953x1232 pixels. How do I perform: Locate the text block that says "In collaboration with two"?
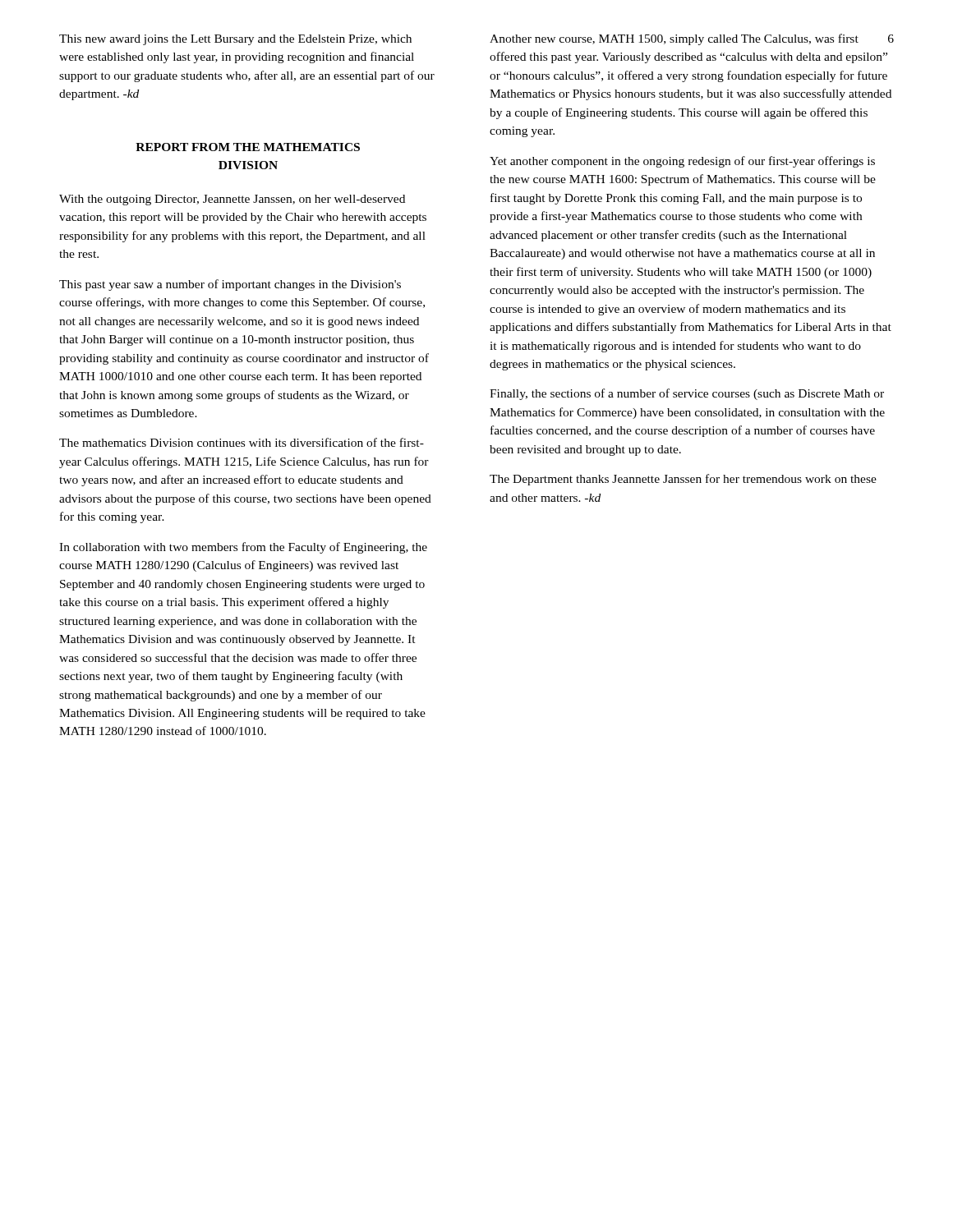248,639
